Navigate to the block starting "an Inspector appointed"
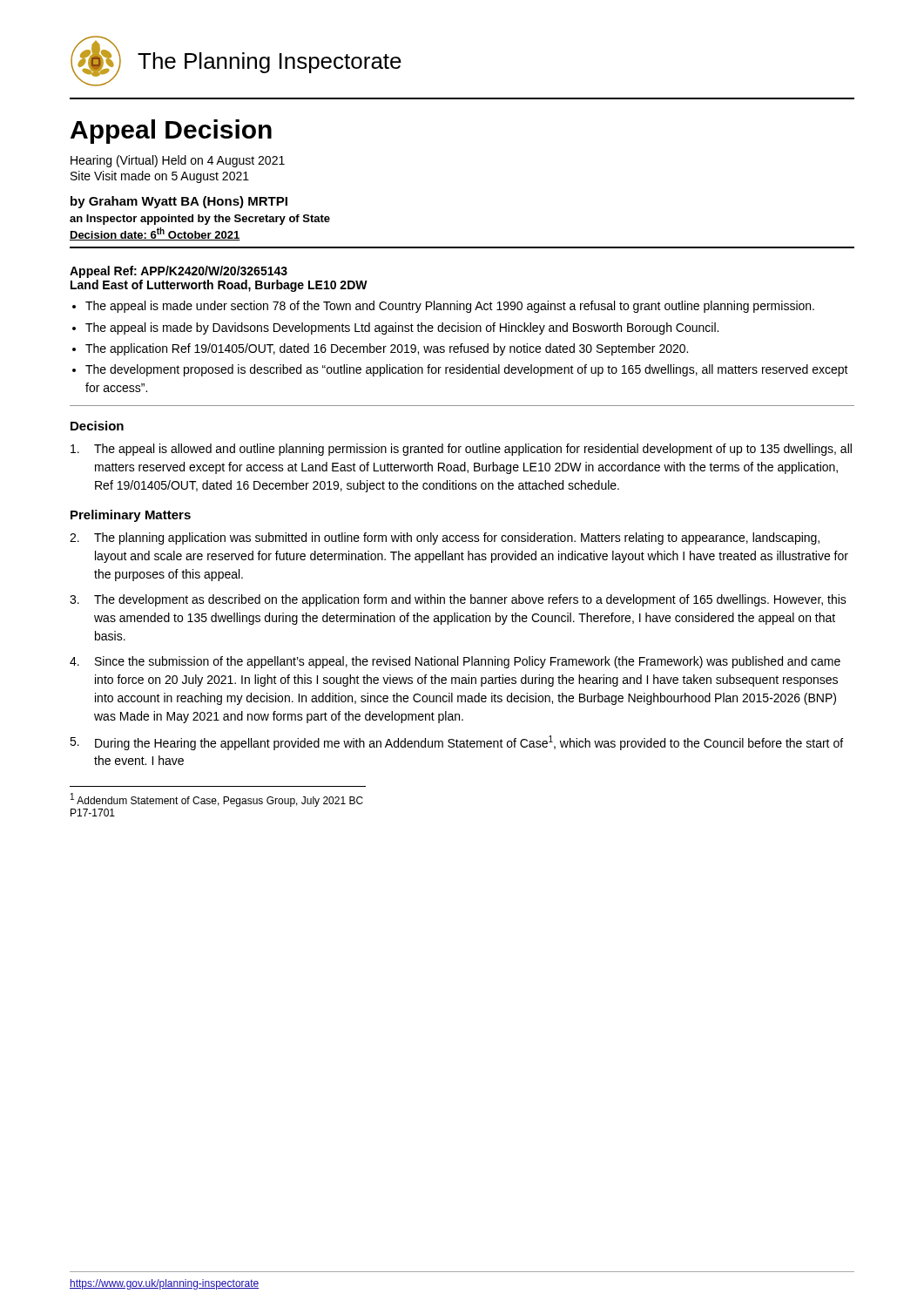The height and width of the screenshot is (1307, 924). pyautogui.click(x=200, y=218)
